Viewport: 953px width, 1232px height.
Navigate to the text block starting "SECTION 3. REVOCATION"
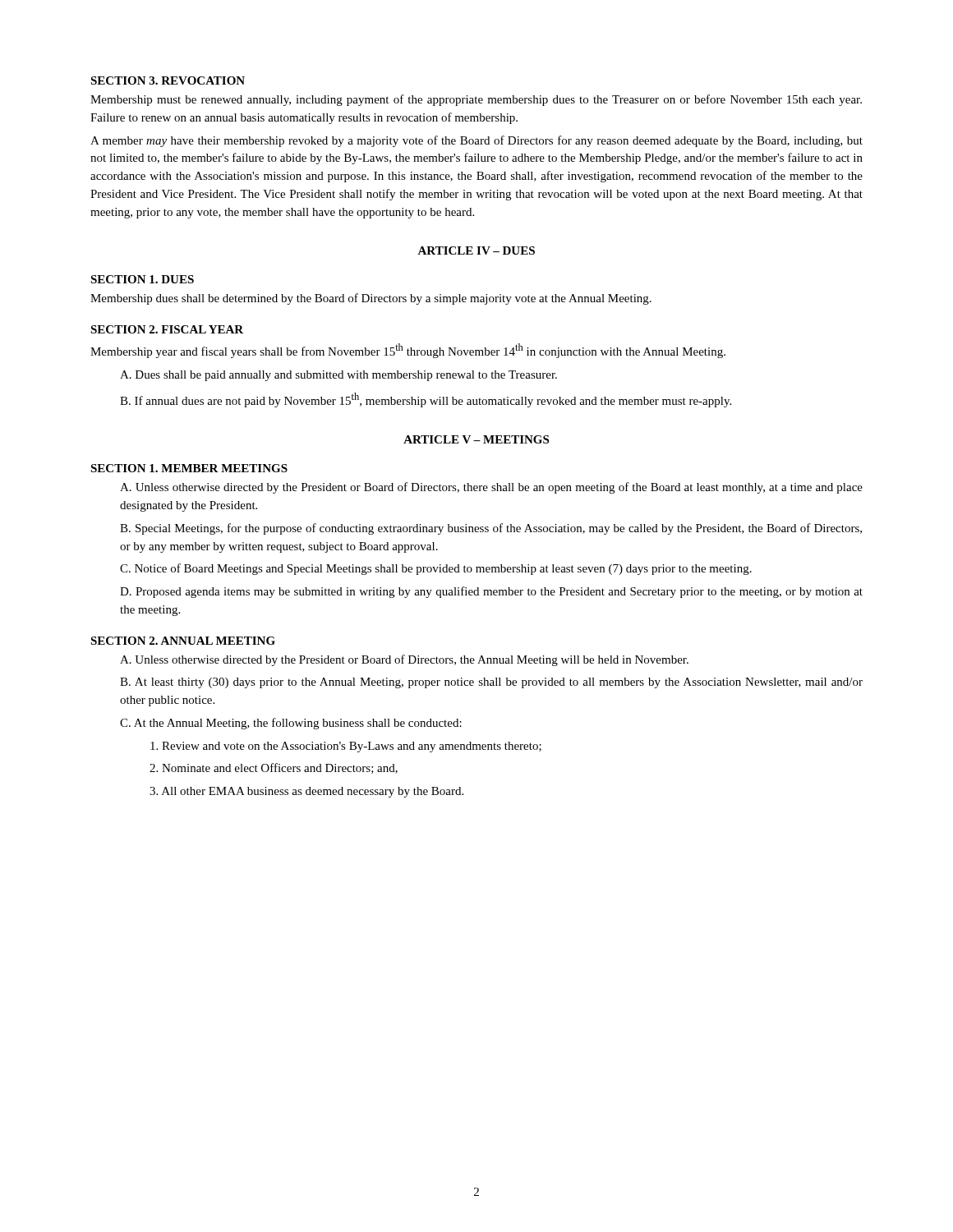coord(168,81)
